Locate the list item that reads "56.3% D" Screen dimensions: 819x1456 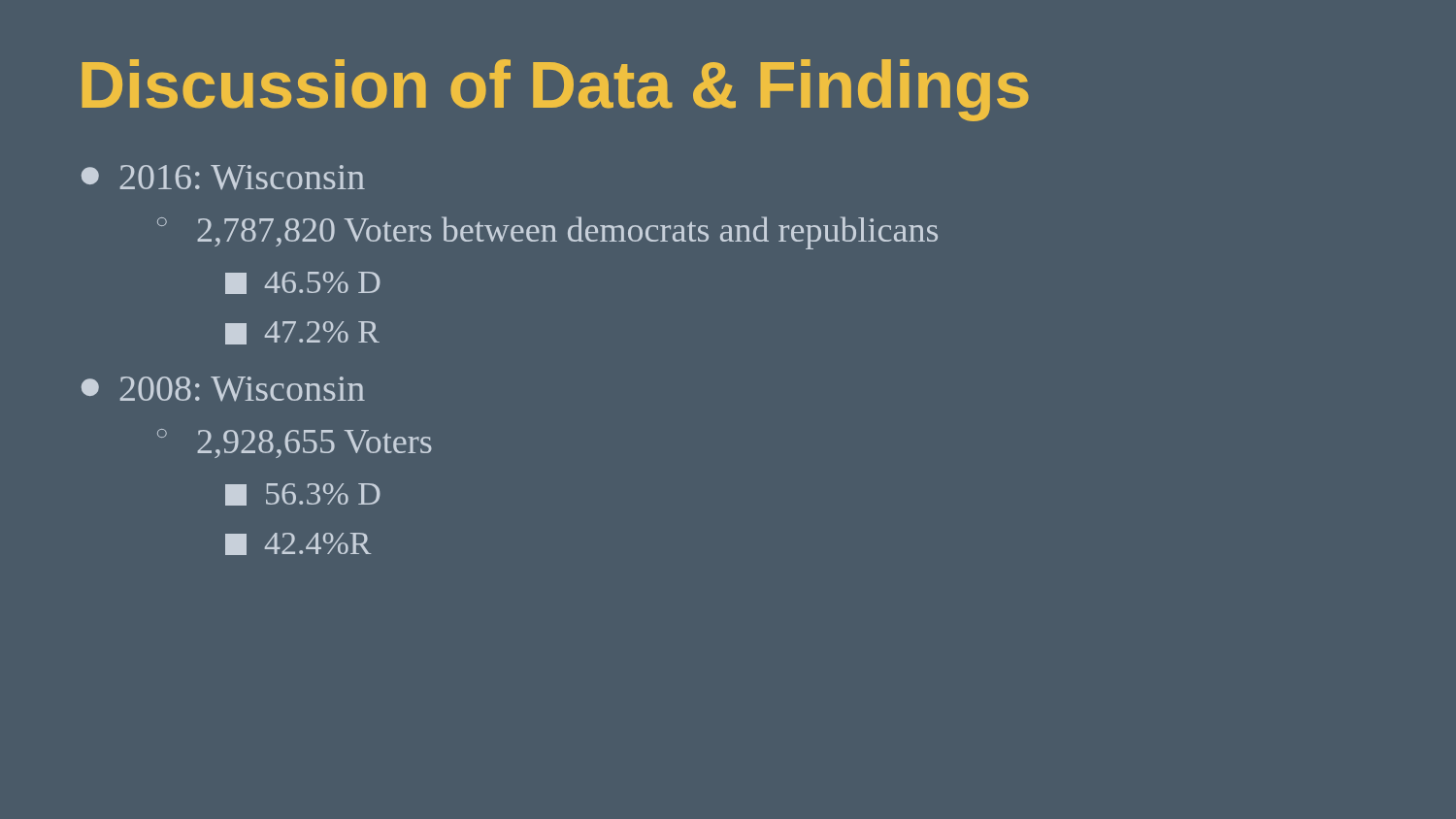303,493
